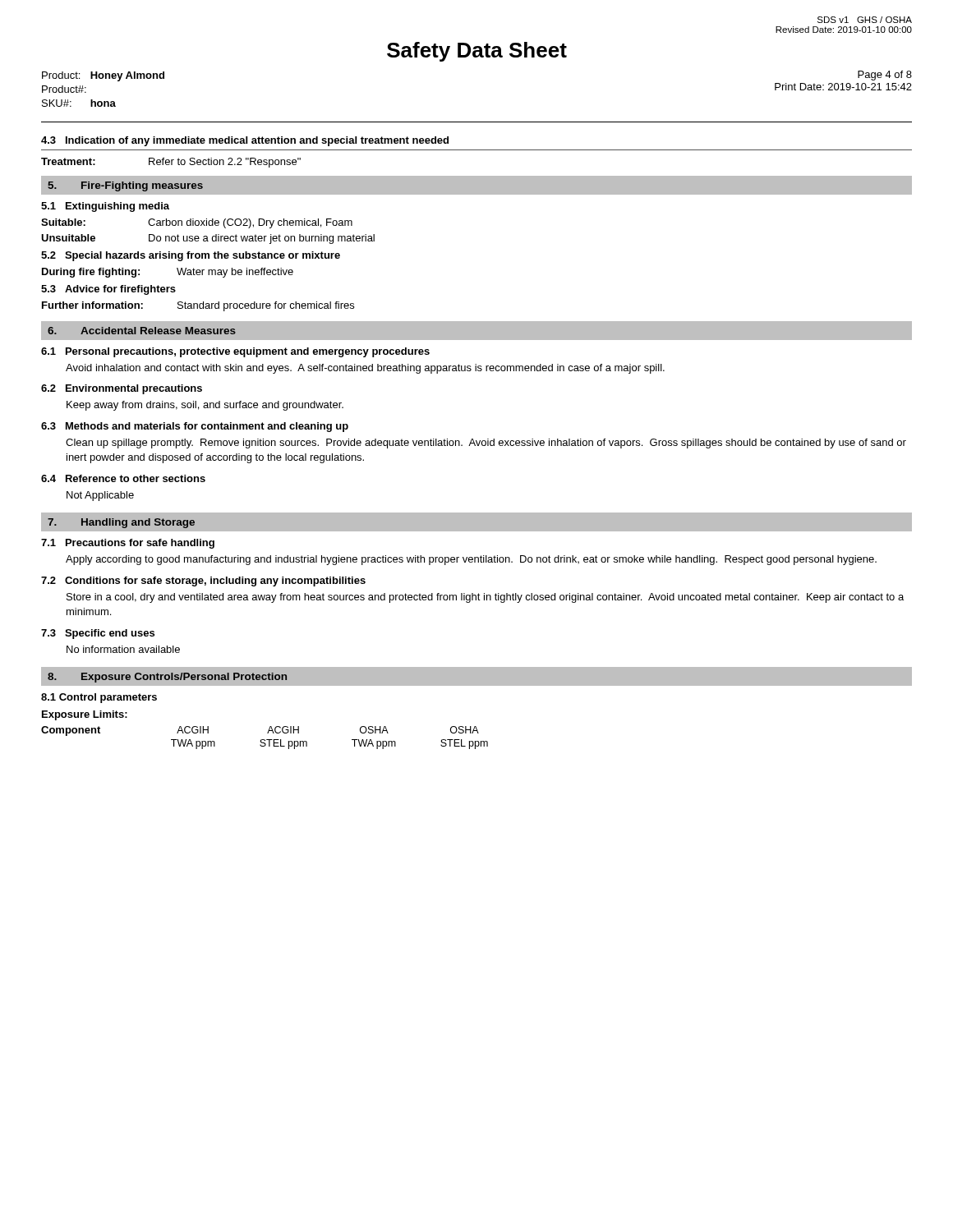953x1232 pixels.
Task: Find the section header that reads "4.3 Indication of"
Action: (245, 140)
